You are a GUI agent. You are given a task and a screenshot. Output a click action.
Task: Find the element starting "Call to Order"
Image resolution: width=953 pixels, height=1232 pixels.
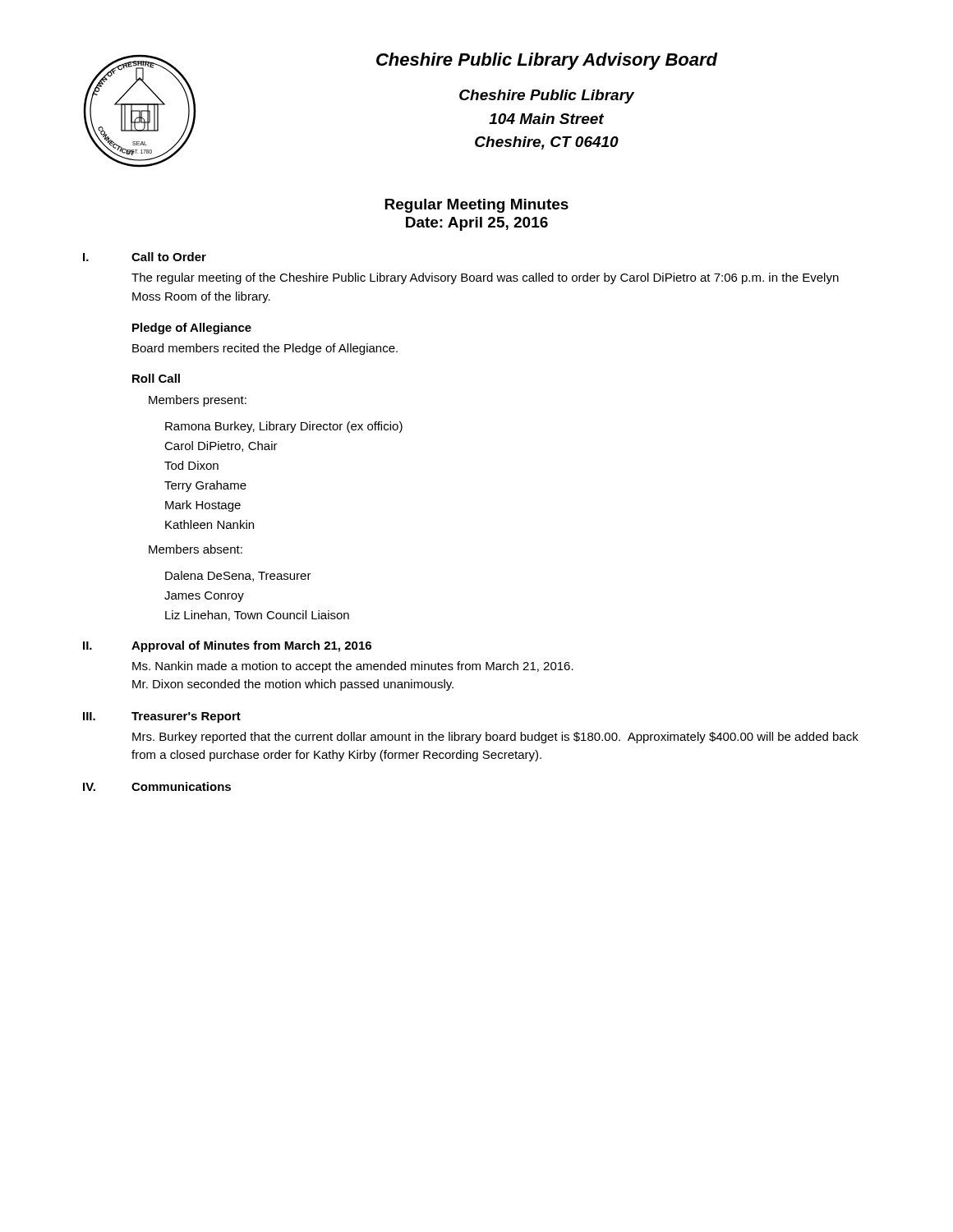coord(169,257)
